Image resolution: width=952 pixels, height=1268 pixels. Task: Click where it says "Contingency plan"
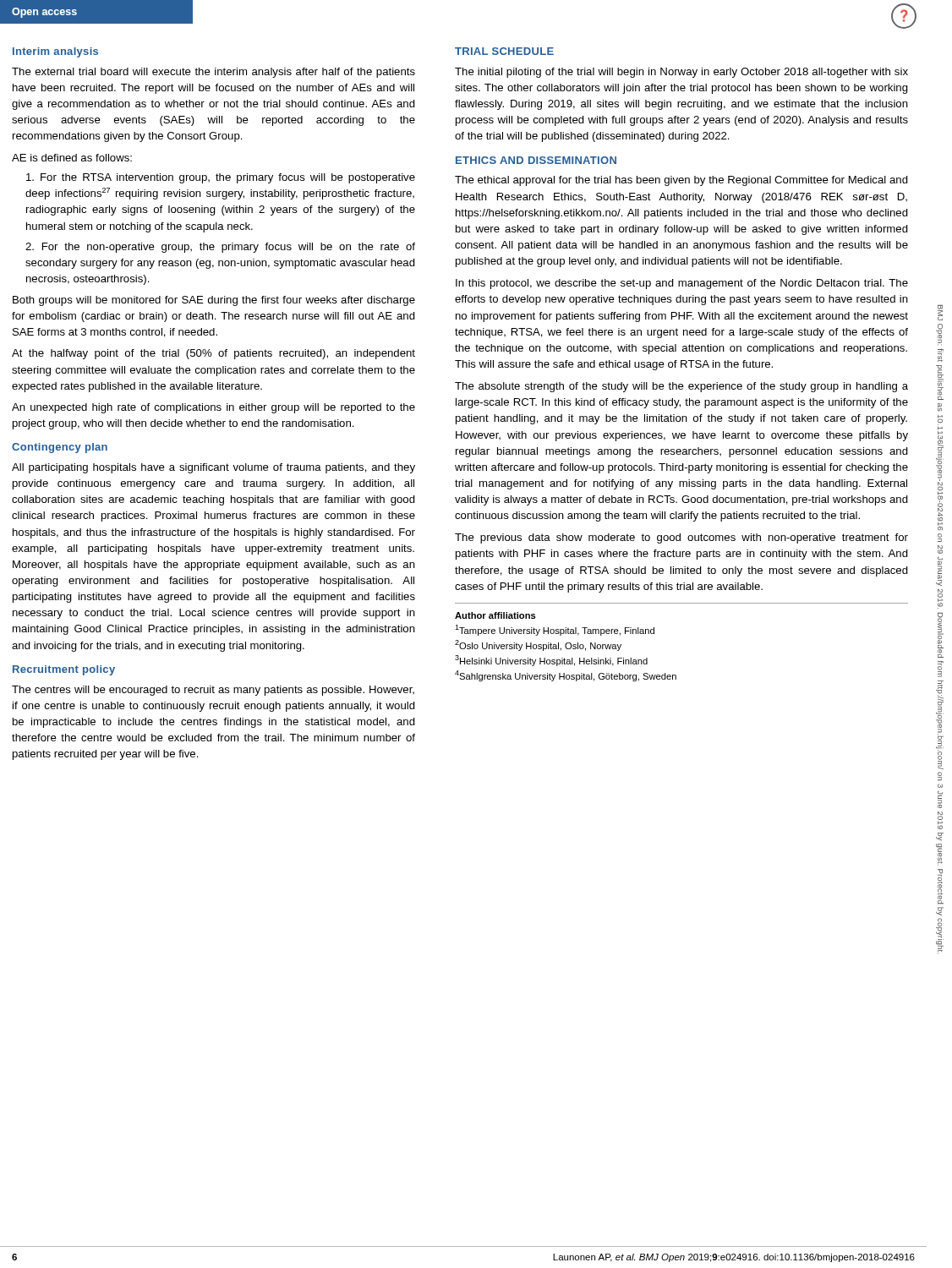(60, 447)
